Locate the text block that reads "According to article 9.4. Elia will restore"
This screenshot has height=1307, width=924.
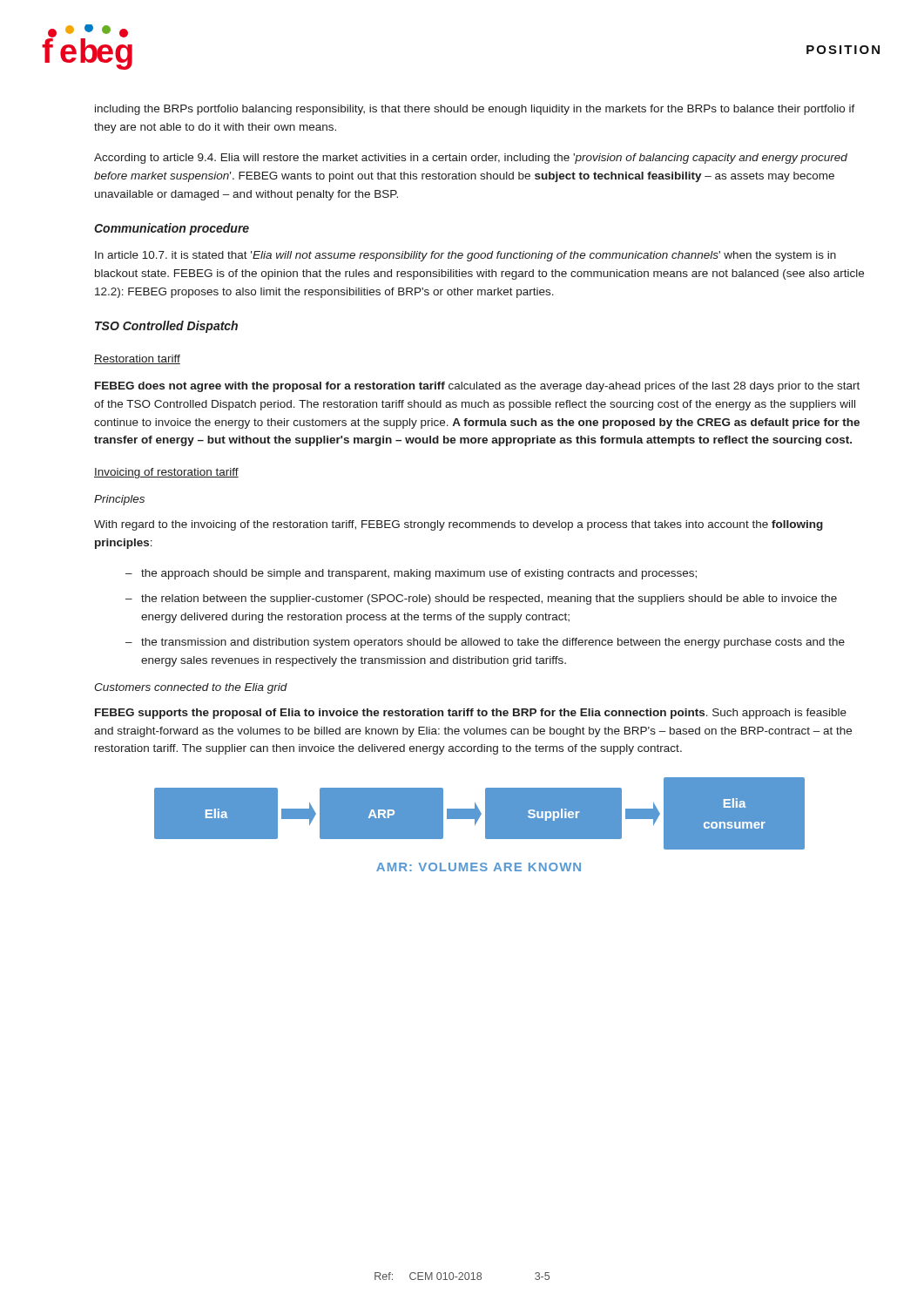pyautogui.click(x=471, y=175)
